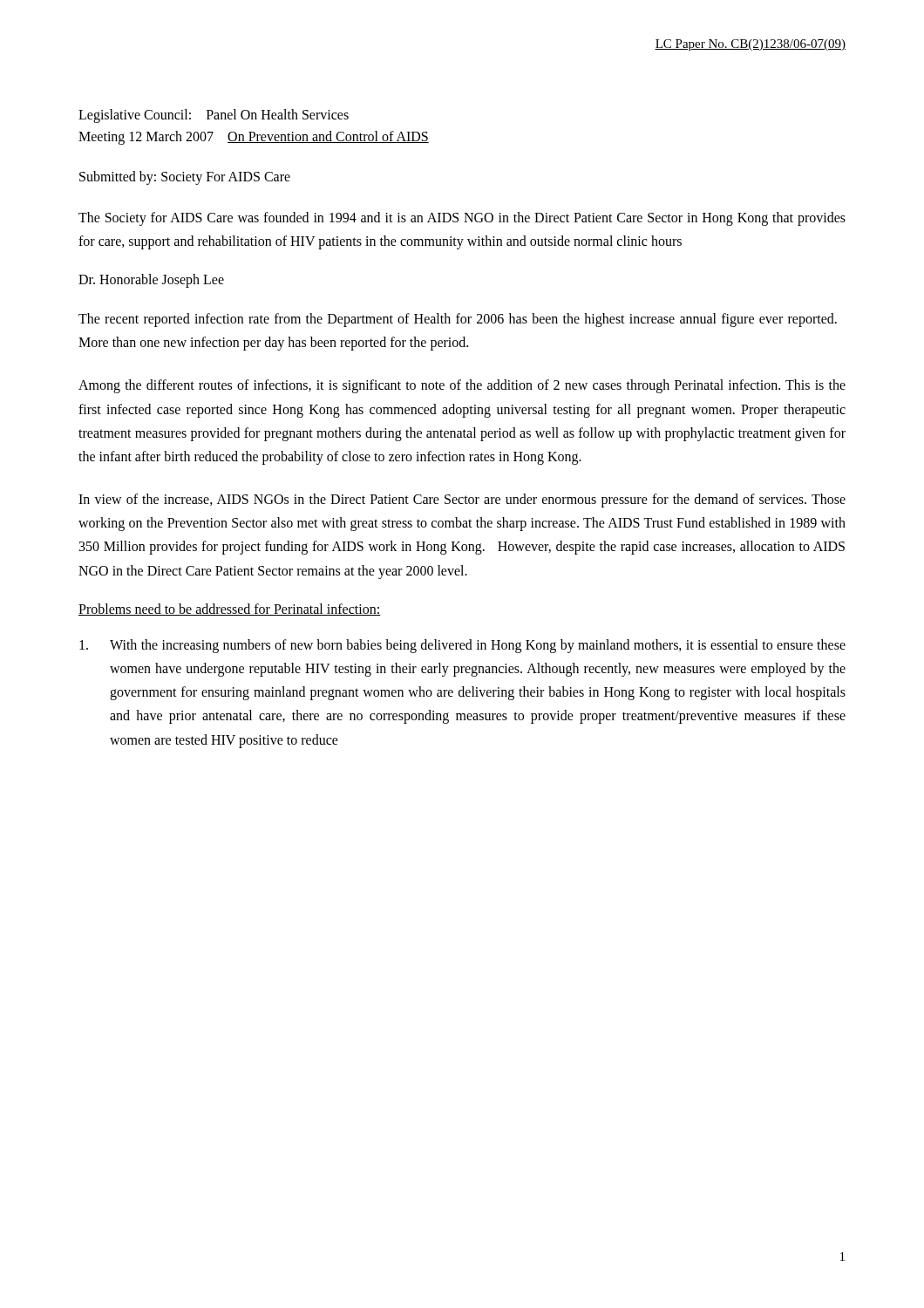Point to the region starting "The recent reported infection rate from the Department"
The height and width of the screenshot is (1308, 924).
(462, 331)
